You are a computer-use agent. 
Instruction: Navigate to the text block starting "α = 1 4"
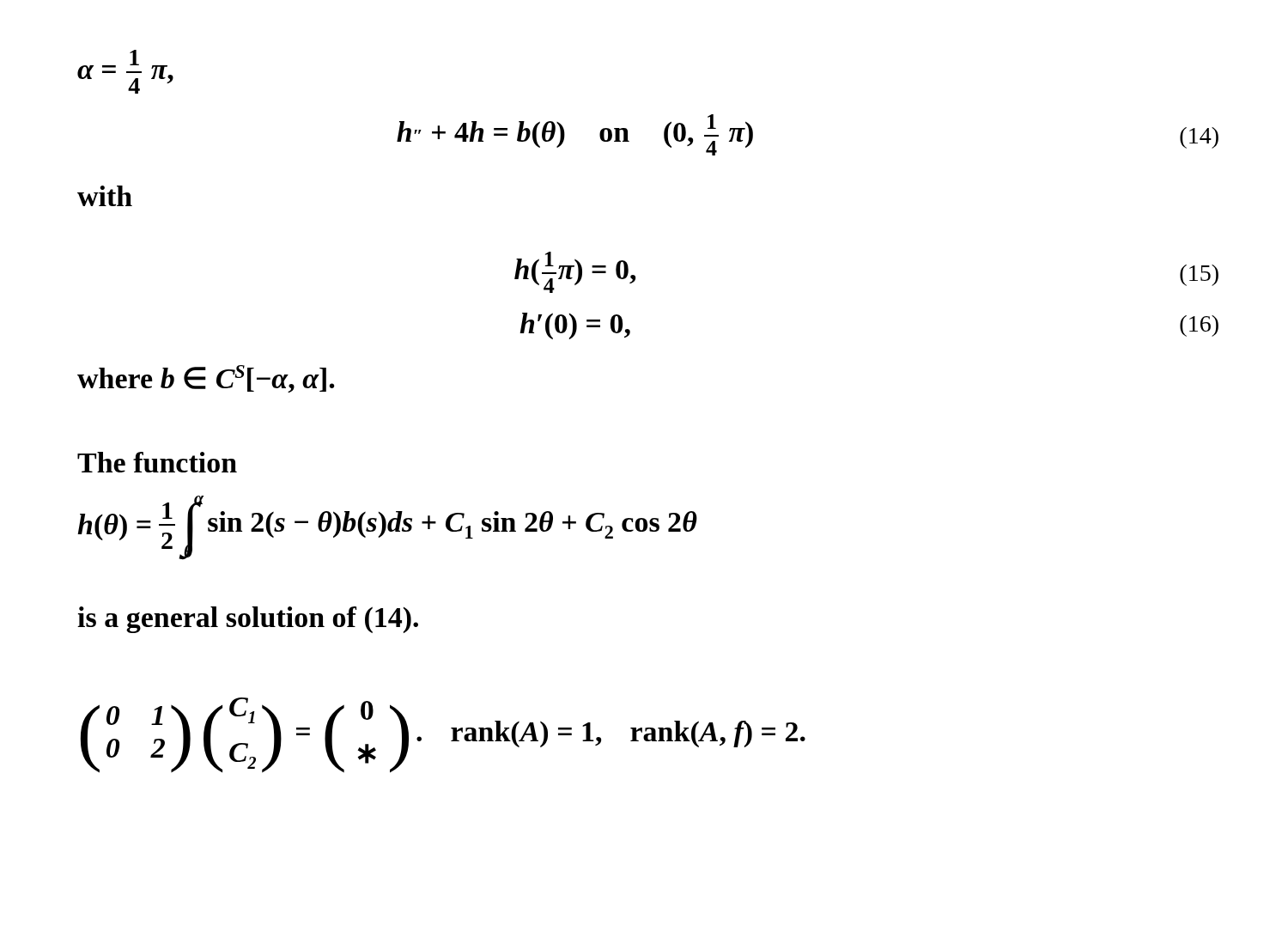click(126, 72)
